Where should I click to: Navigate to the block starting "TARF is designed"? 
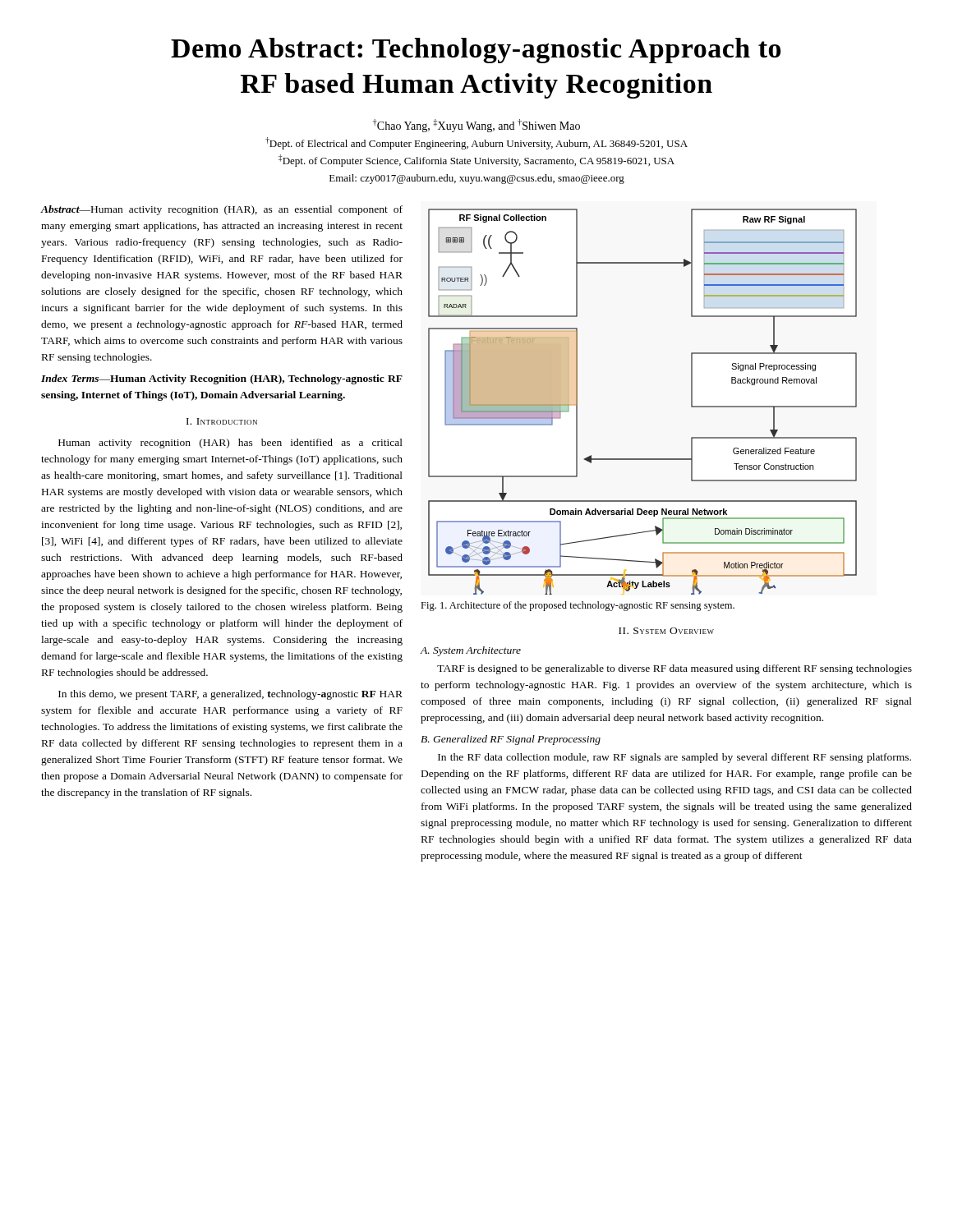pyautogui.click(x=666, y=693)
